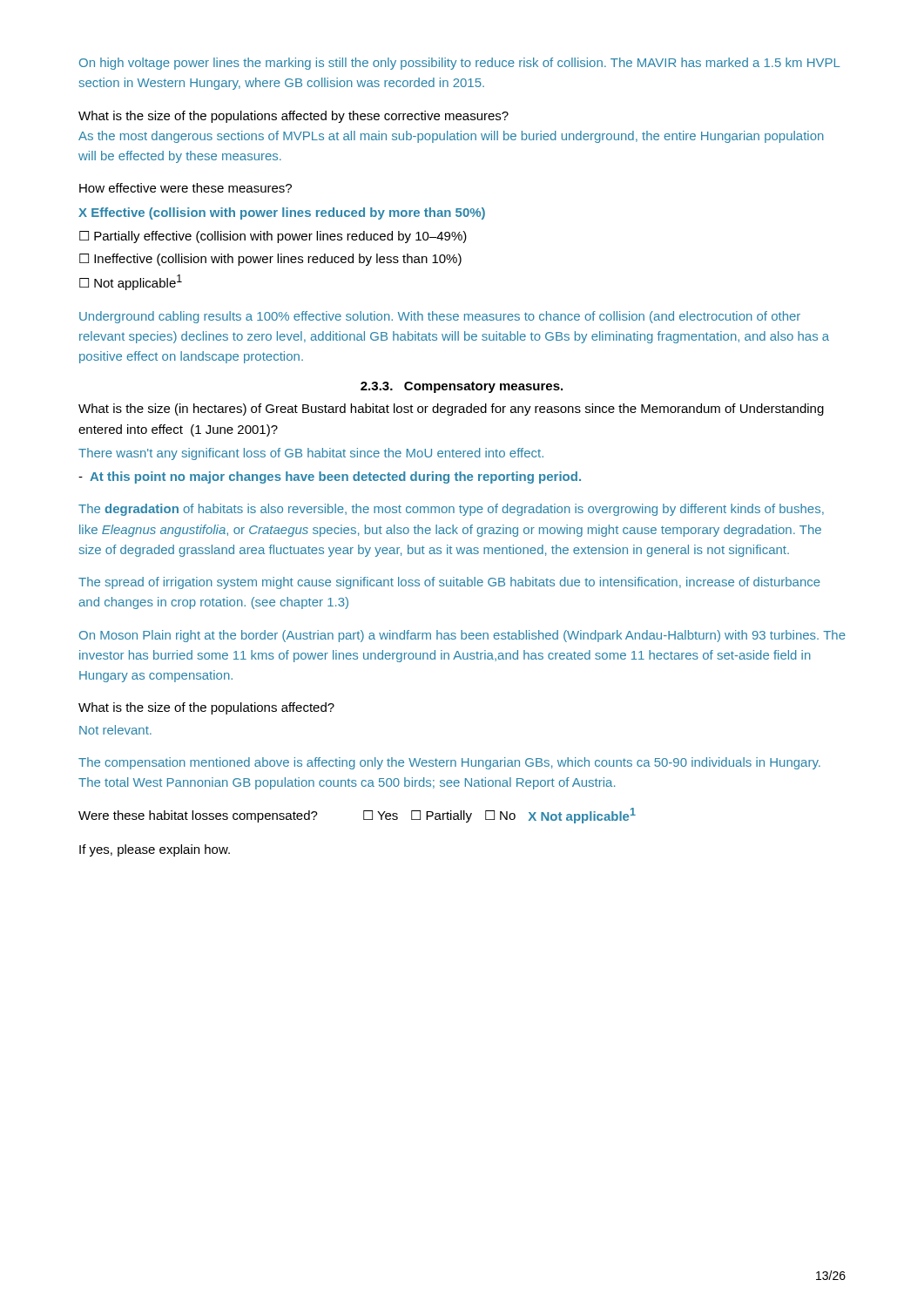Locate the text that reads "Not relevant."
The height and width of the screenshot is (1307, 924).
pyautogui.click(x=115, y=729)
